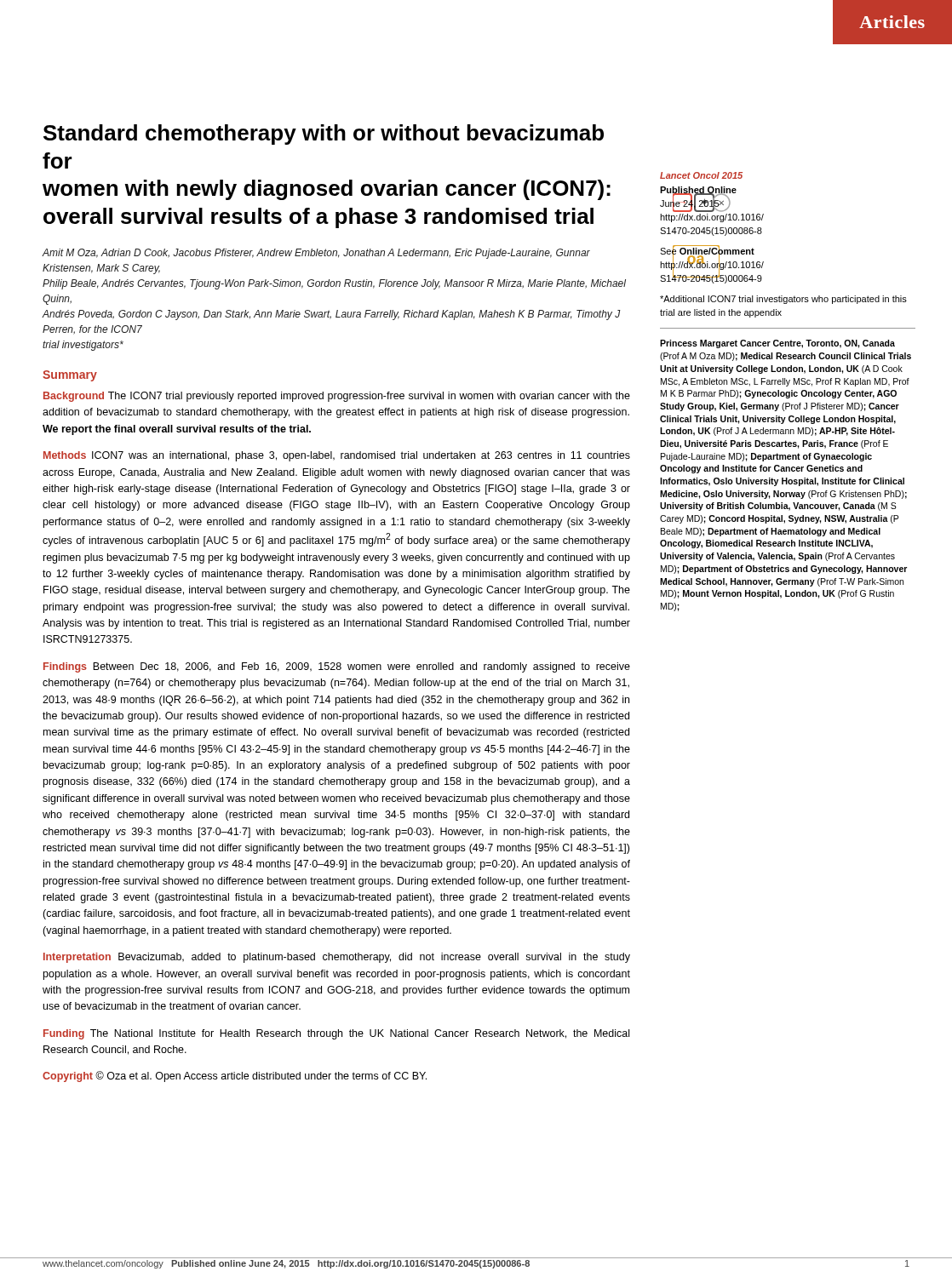Click on the text block starting "Published Online June 24, 2015 http://dx.doi.org/10.1016/ S1470-2045(15)00086-8"
Screen dimensions: 1277x952
click(x=712, y=210)
